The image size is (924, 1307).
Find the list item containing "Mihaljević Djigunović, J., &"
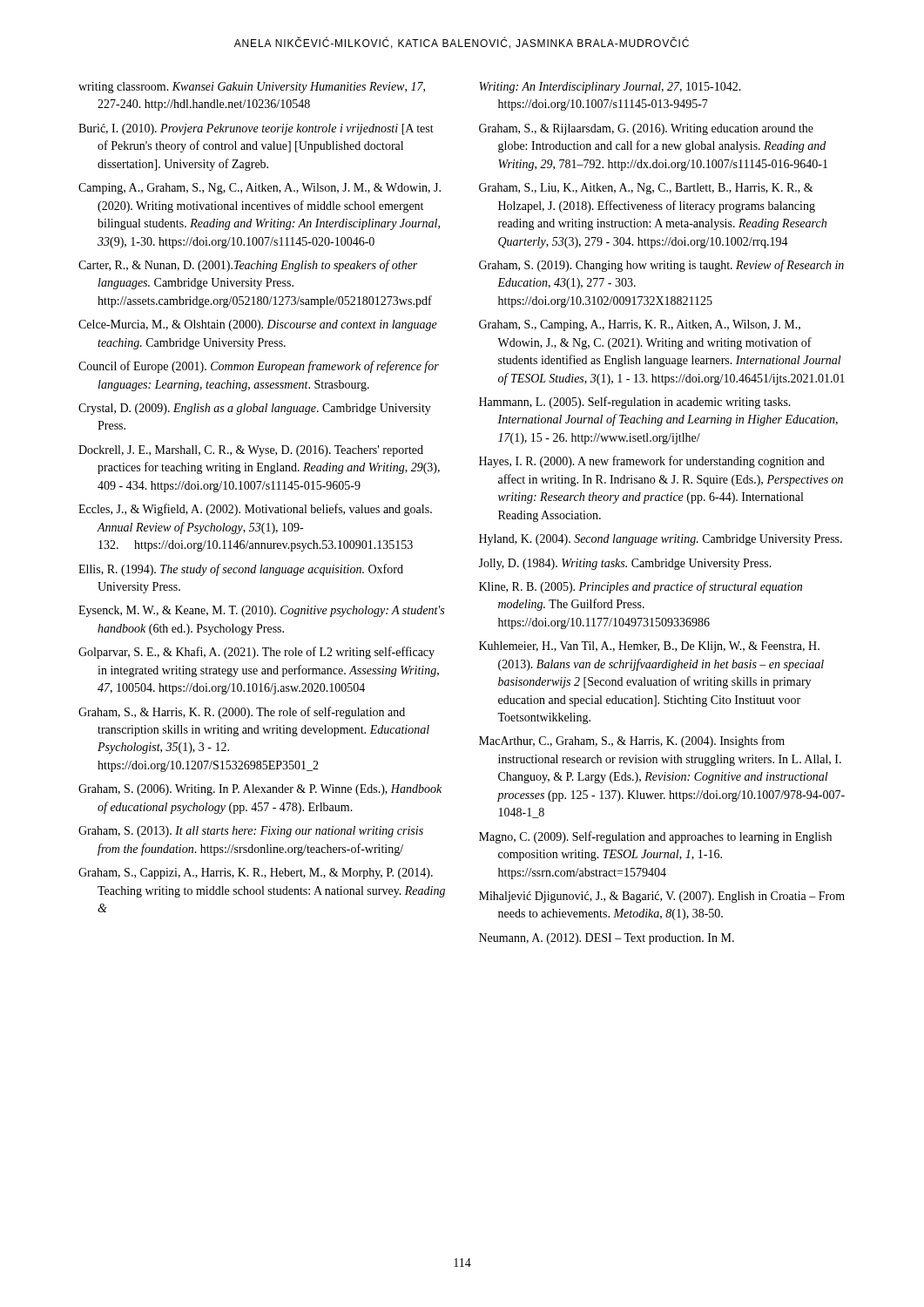[x=662, y=905]
